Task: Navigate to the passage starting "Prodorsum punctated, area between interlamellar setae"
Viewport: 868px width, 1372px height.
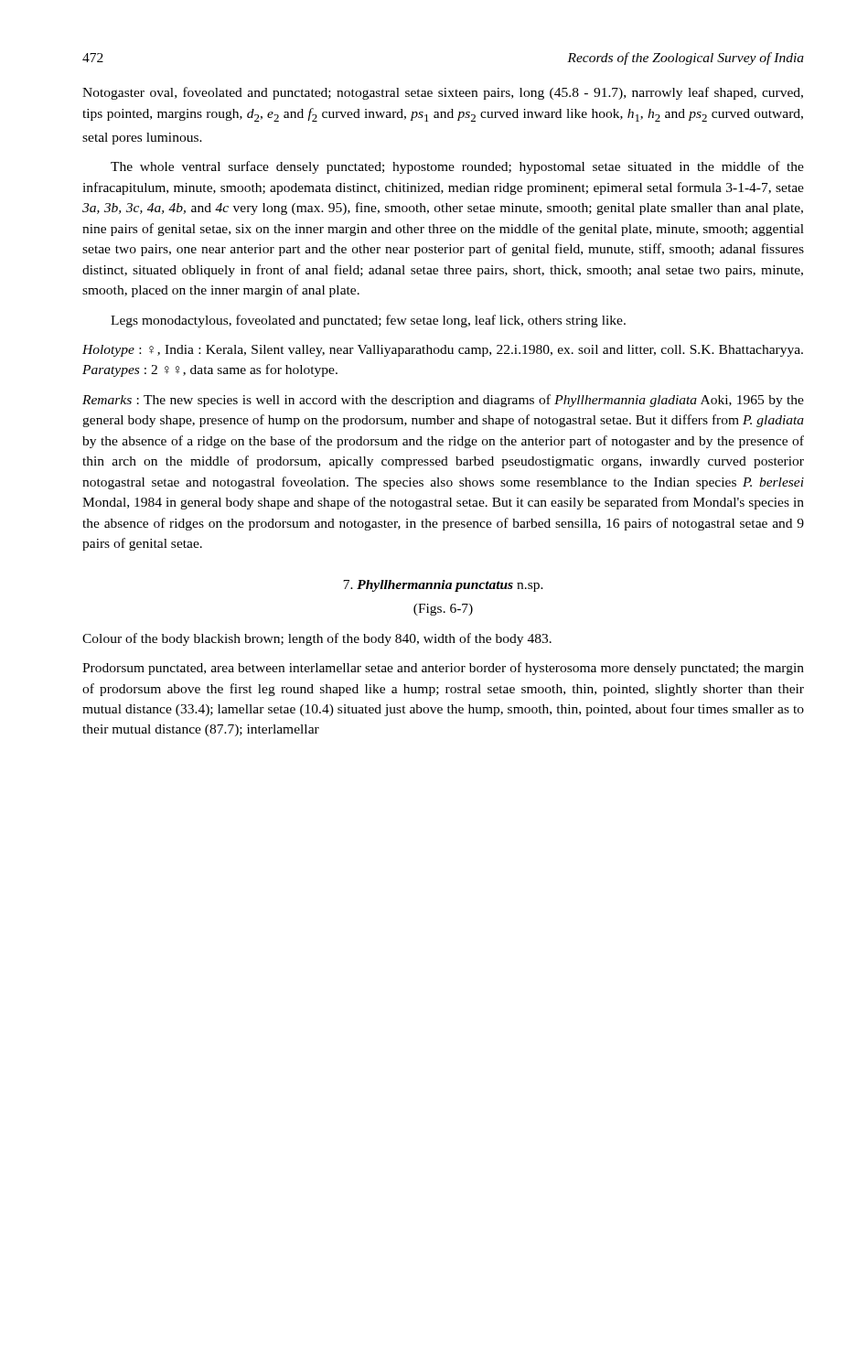Action: point(443,699)
